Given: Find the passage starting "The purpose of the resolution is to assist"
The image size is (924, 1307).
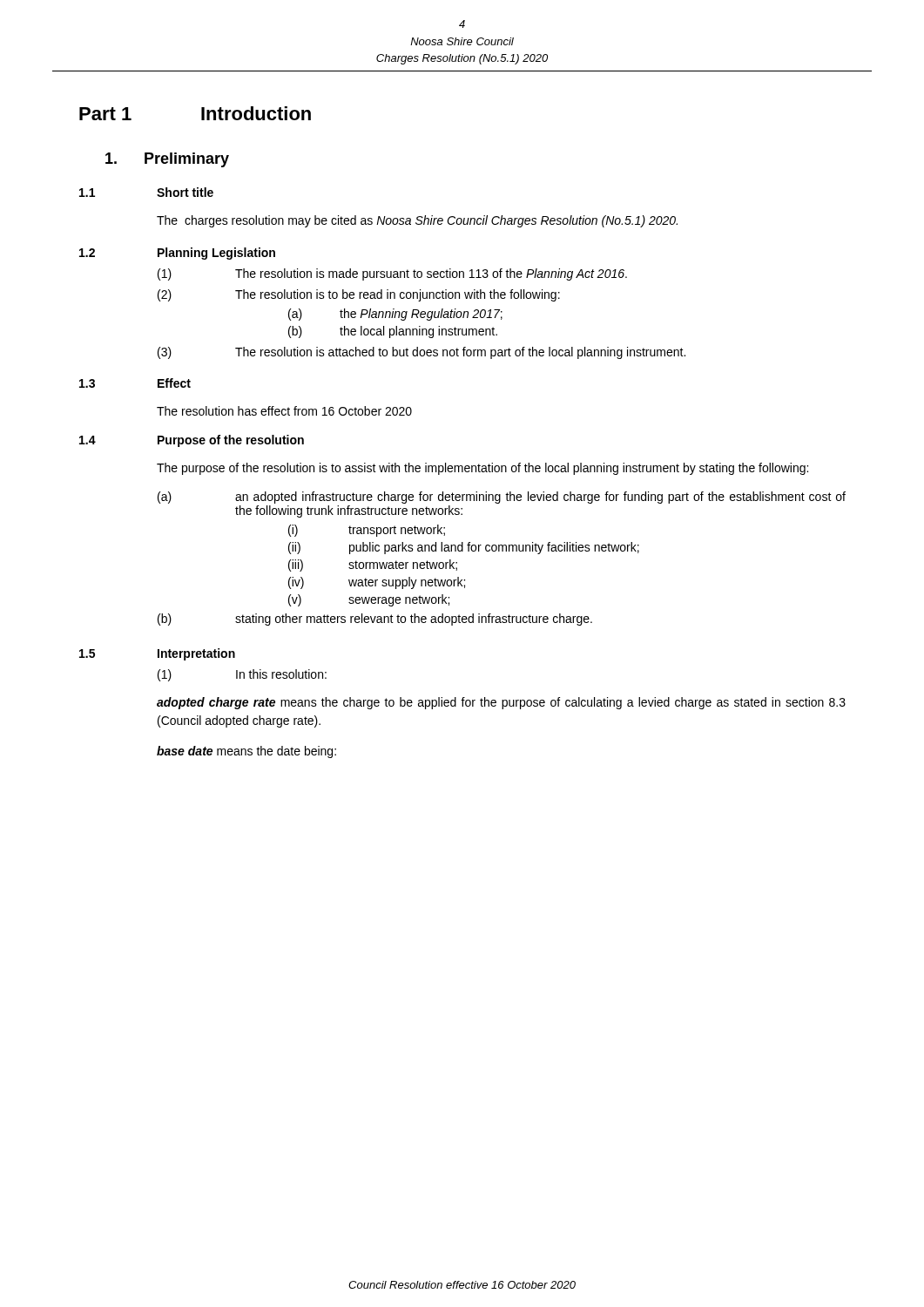Looking at the screenshot, I should 501,468.
